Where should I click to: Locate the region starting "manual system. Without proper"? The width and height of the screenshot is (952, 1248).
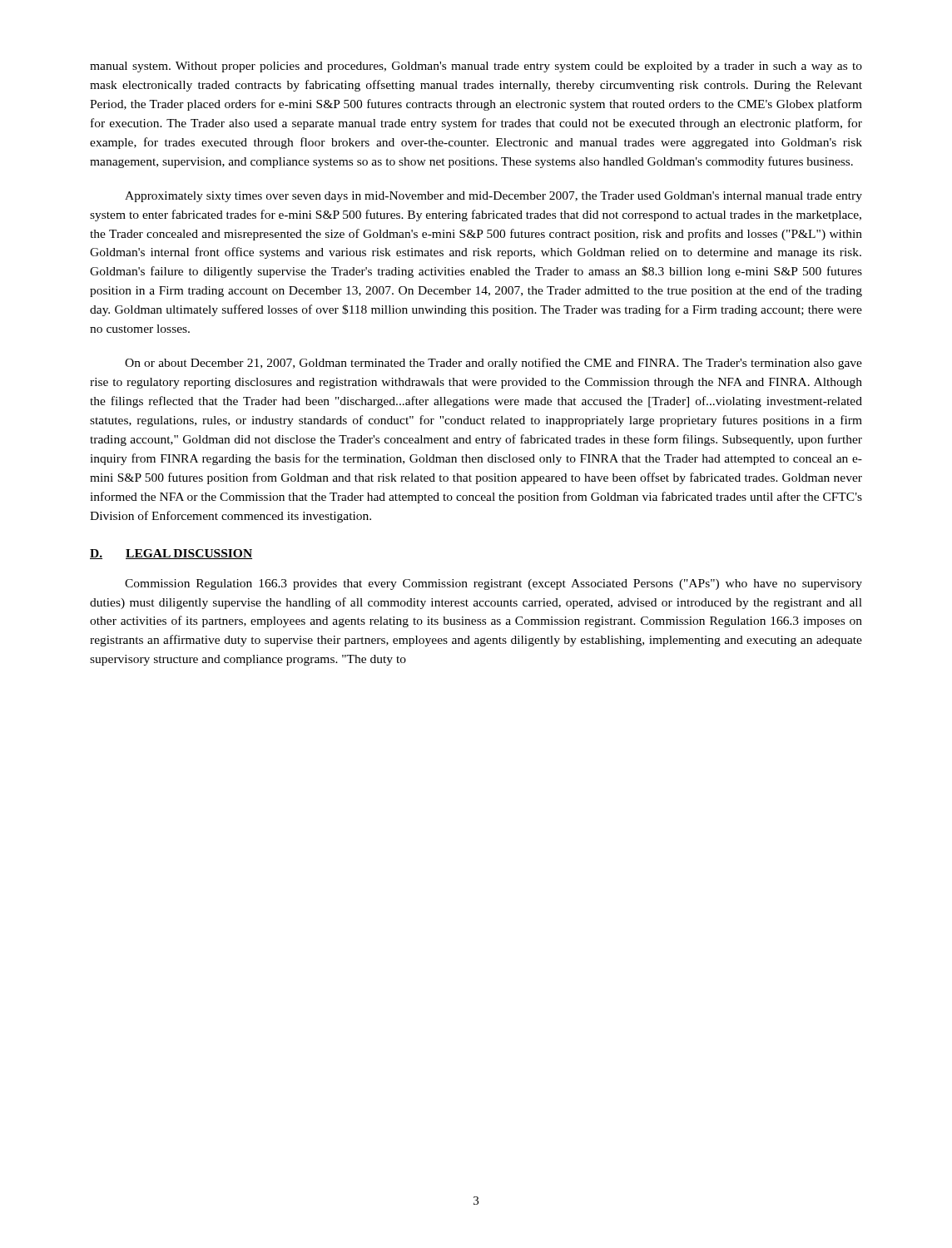(476, 114)
